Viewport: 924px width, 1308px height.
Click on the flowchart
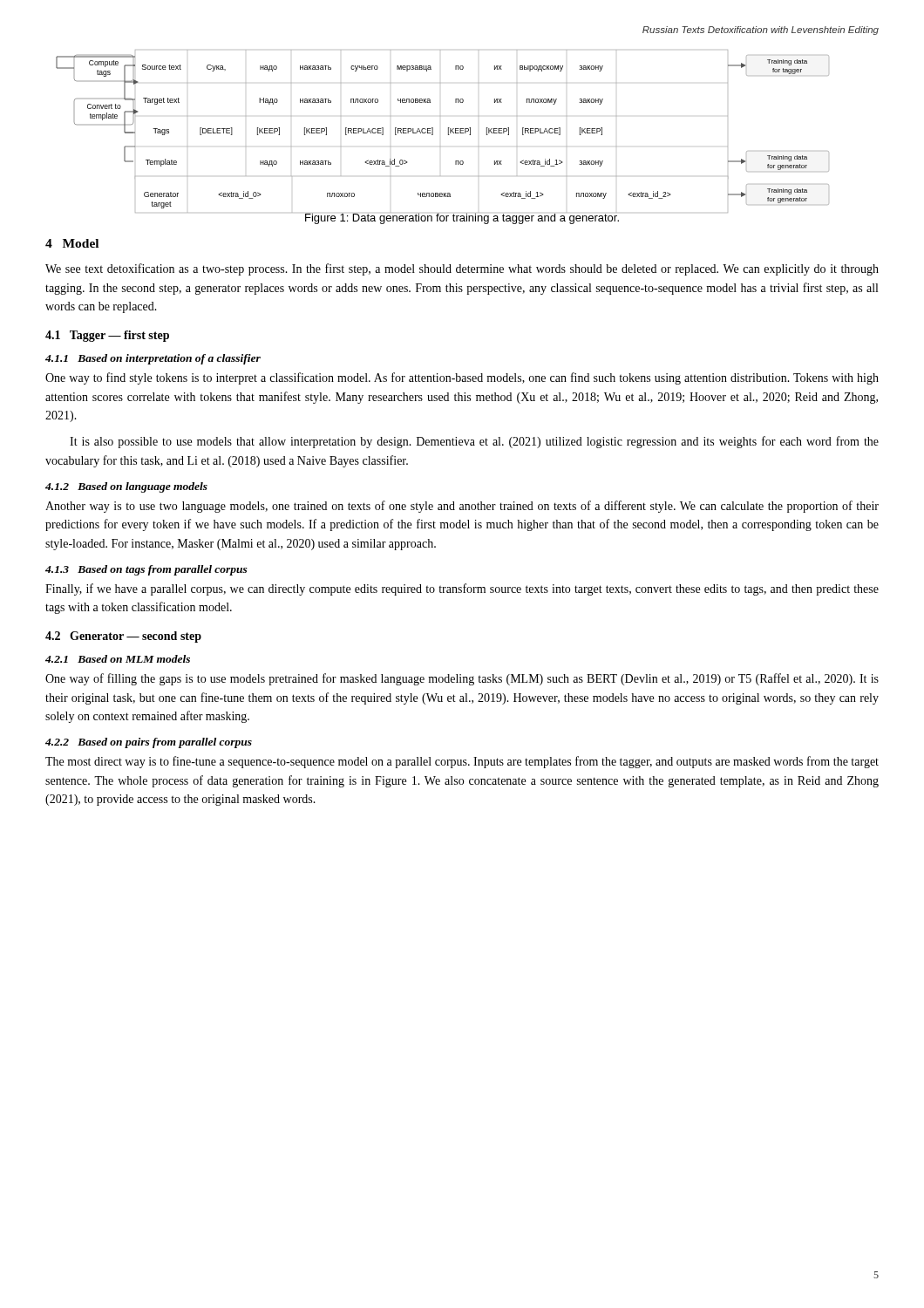click(x=462, y=135)
